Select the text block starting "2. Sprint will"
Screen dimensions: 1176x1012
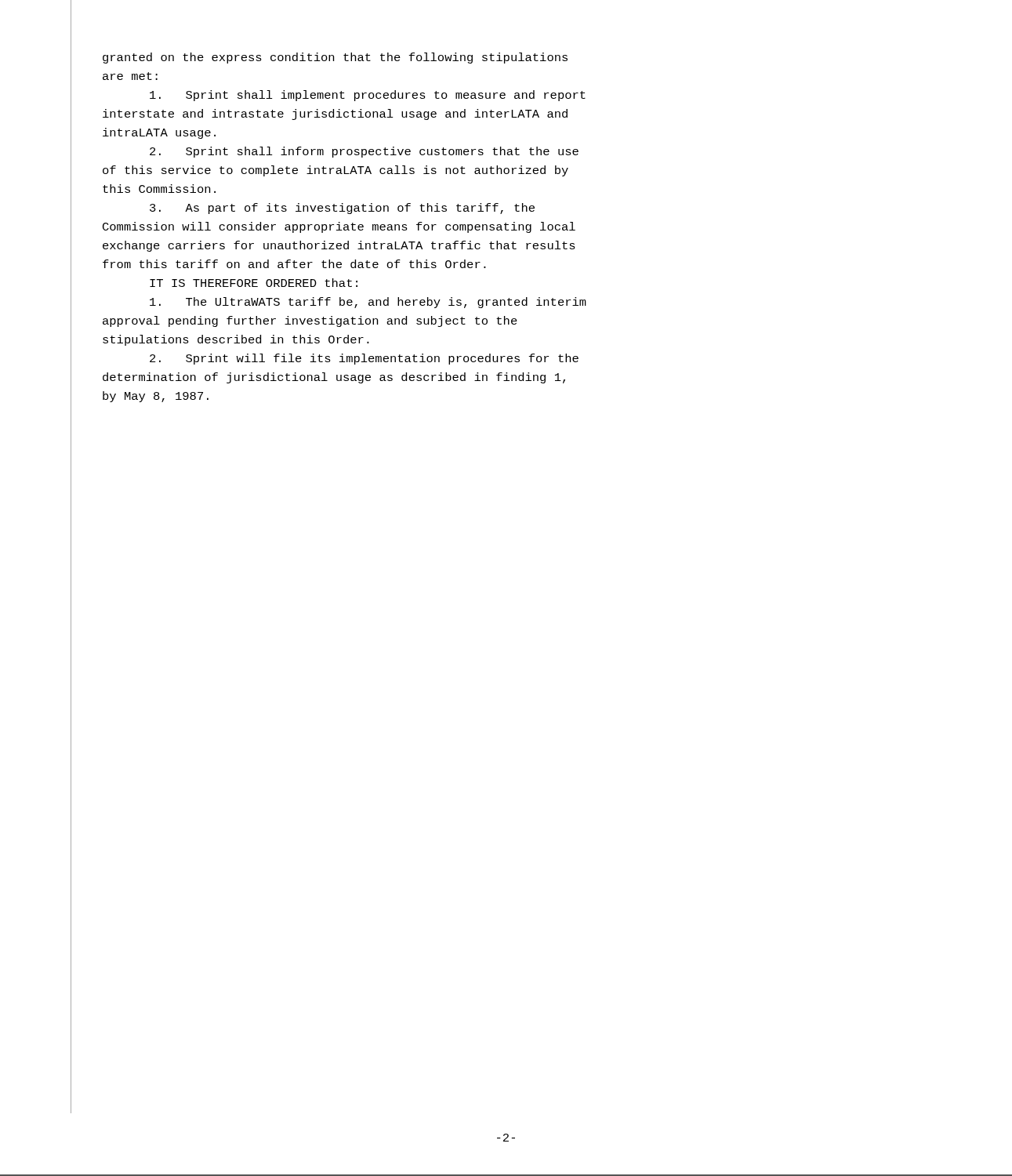coord(525,378)
